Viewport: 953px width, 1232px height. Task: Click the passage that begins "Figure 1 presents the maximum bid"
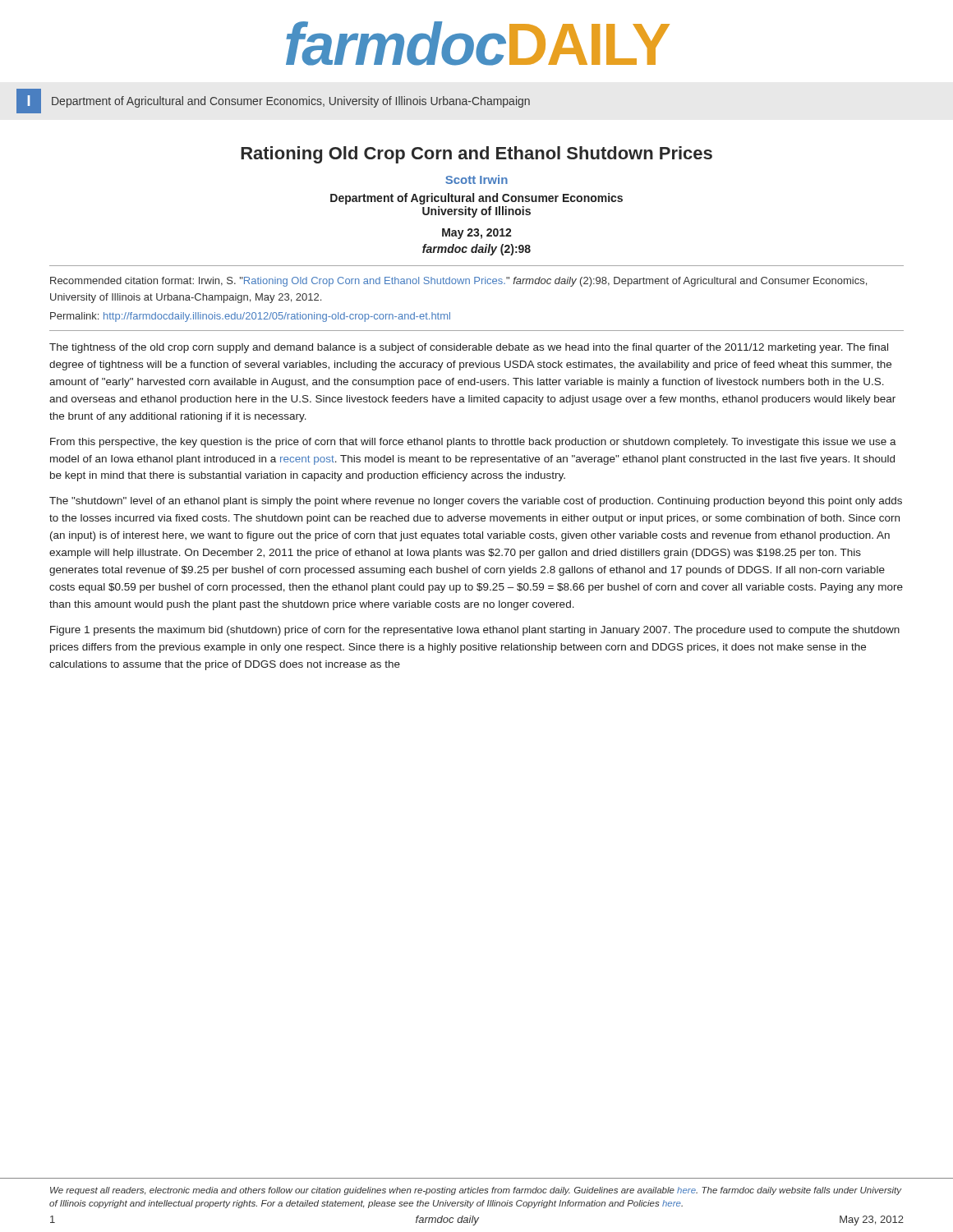click(475, 647)
